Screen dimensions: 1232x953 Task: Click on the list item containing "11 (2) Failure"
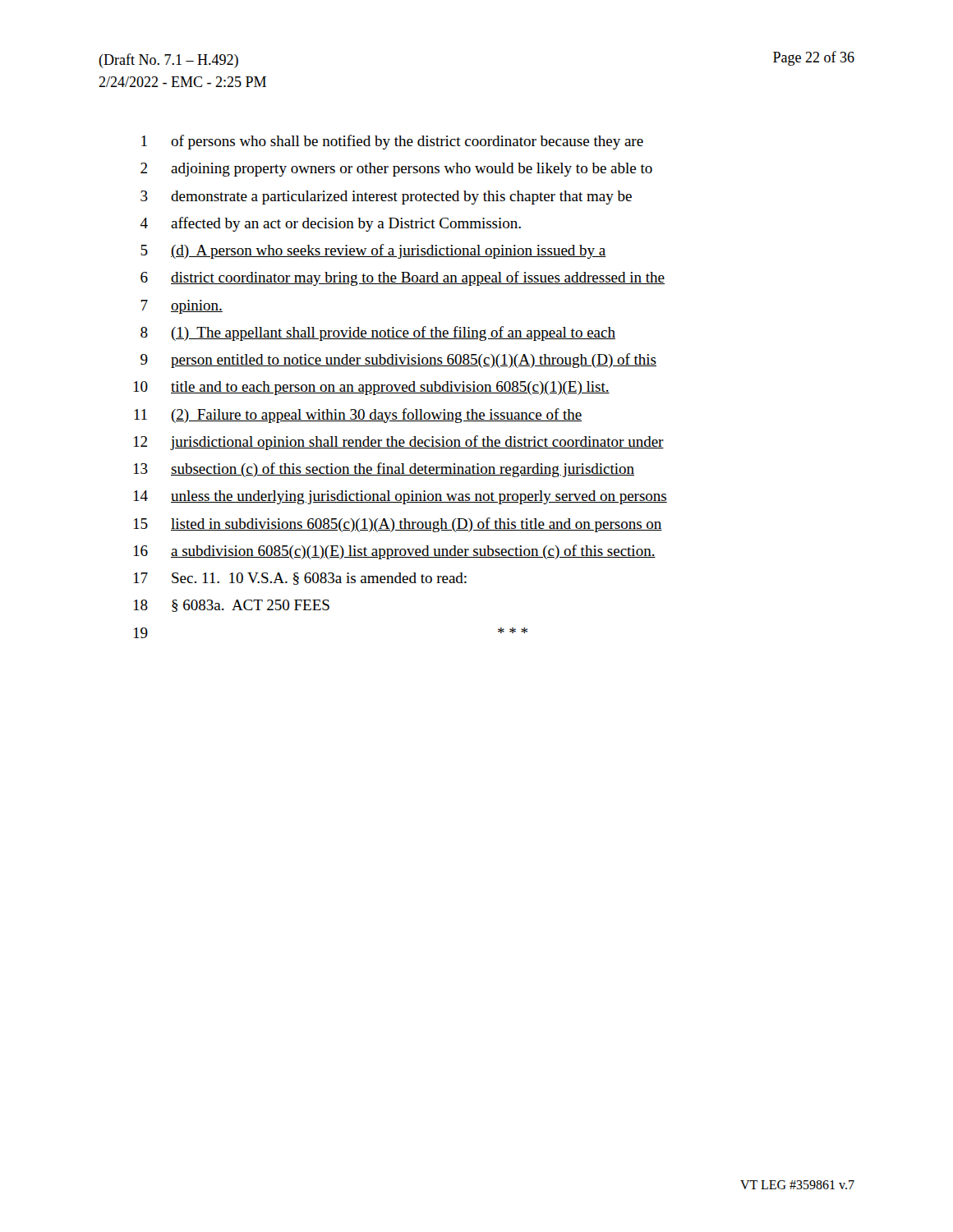click(476, 414)
